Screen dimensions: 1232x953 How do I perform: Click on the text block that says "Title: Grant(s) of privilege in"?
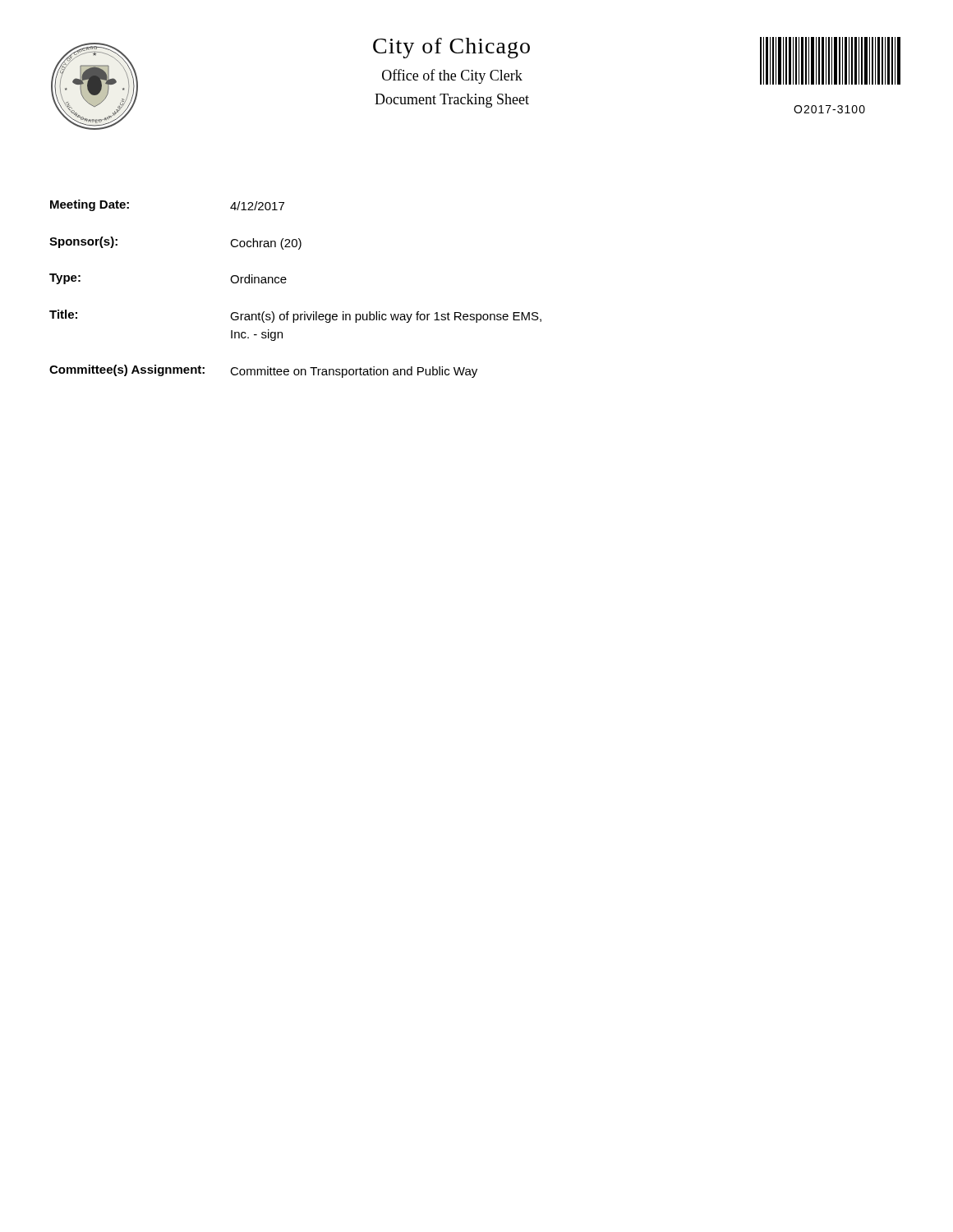[476, 325]
